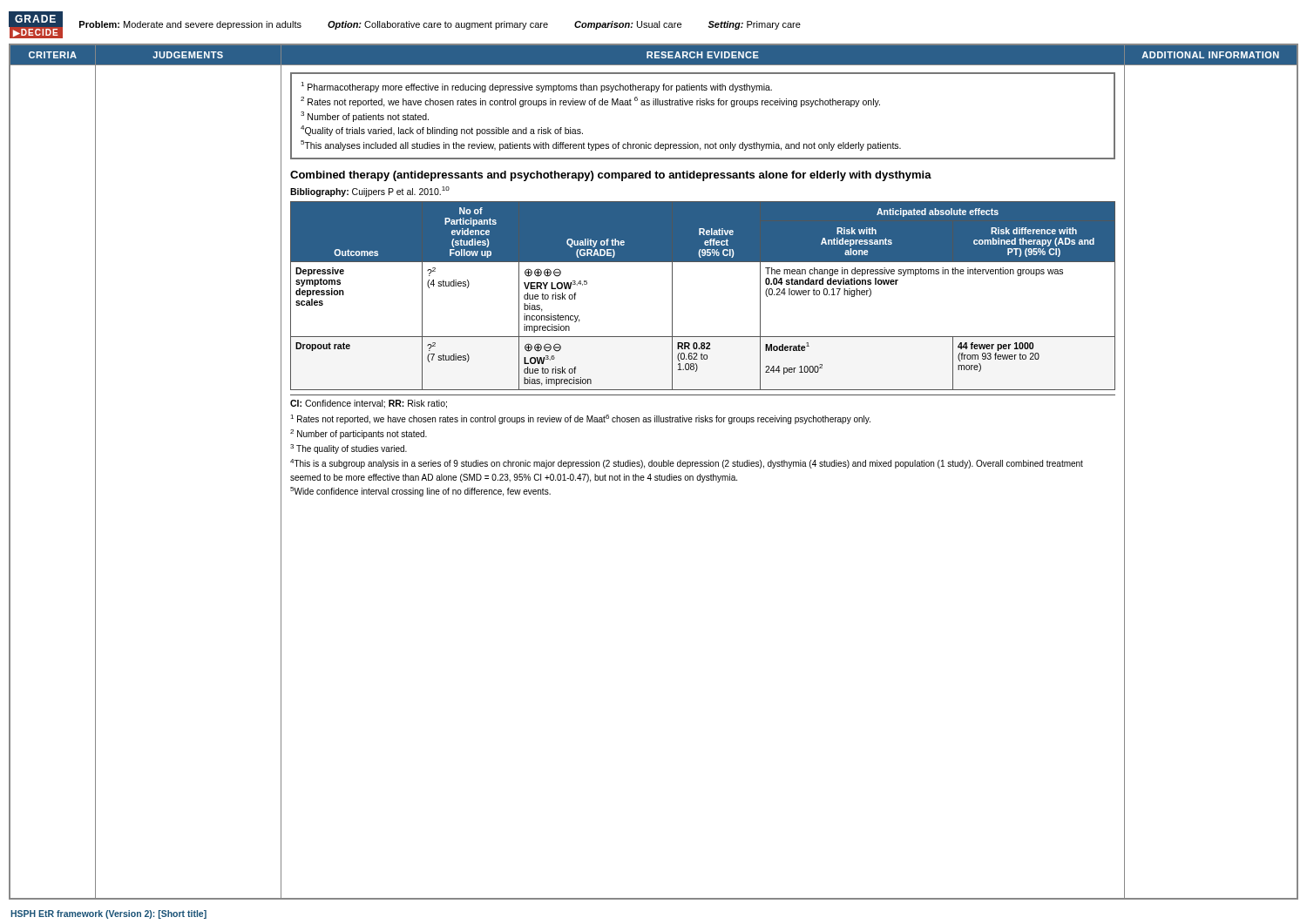Click on the region starting "CI: Confidence interval;"
This screenshot has height=924, width=1307.
click(369, 403)
